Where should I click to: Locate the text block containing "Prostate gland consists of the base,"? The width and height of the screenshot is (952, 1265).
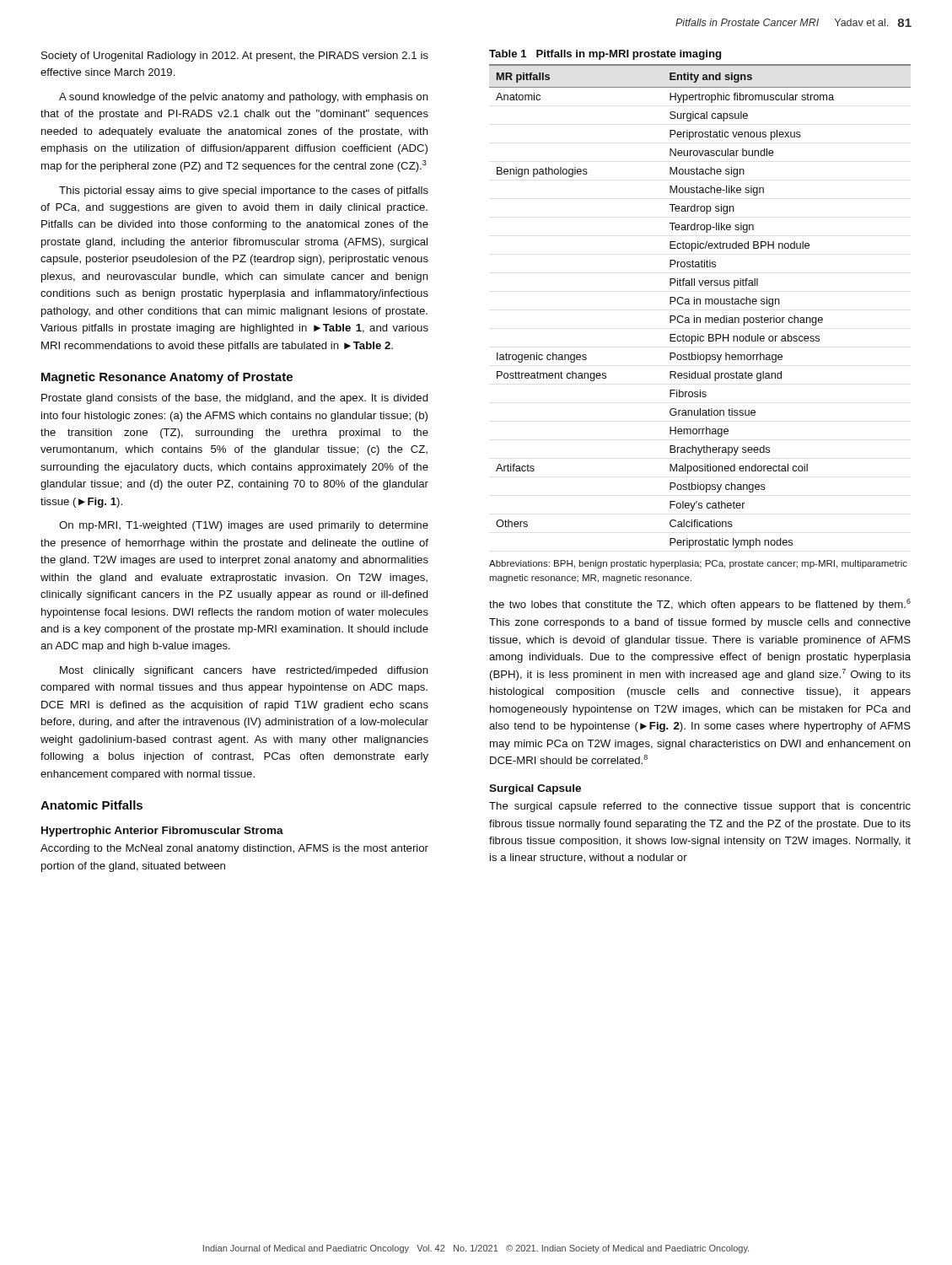pyautogui.click(x=234, y=586)
